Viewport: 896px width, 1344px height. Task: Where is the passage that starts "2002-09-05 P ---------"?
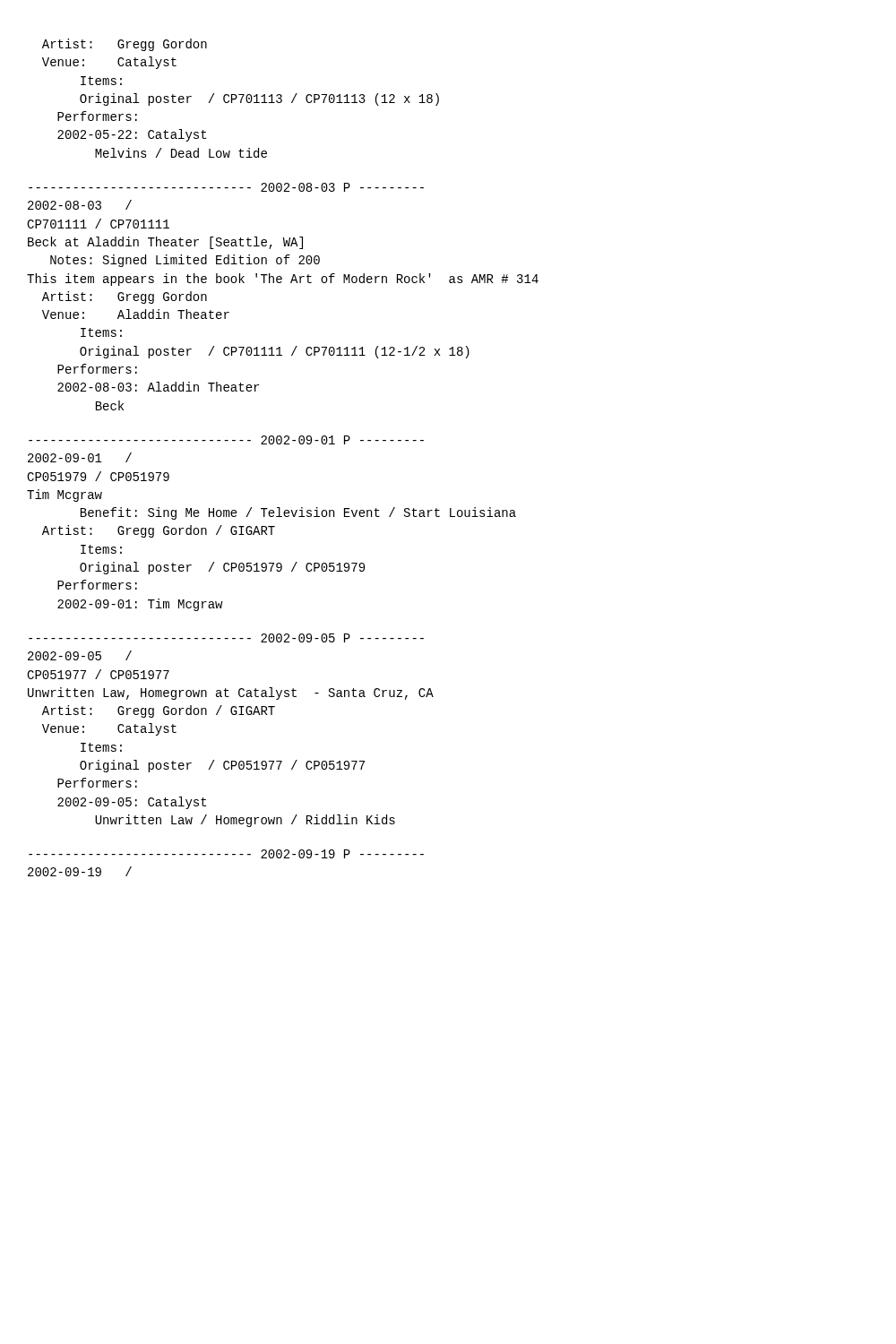click(226, 638)
